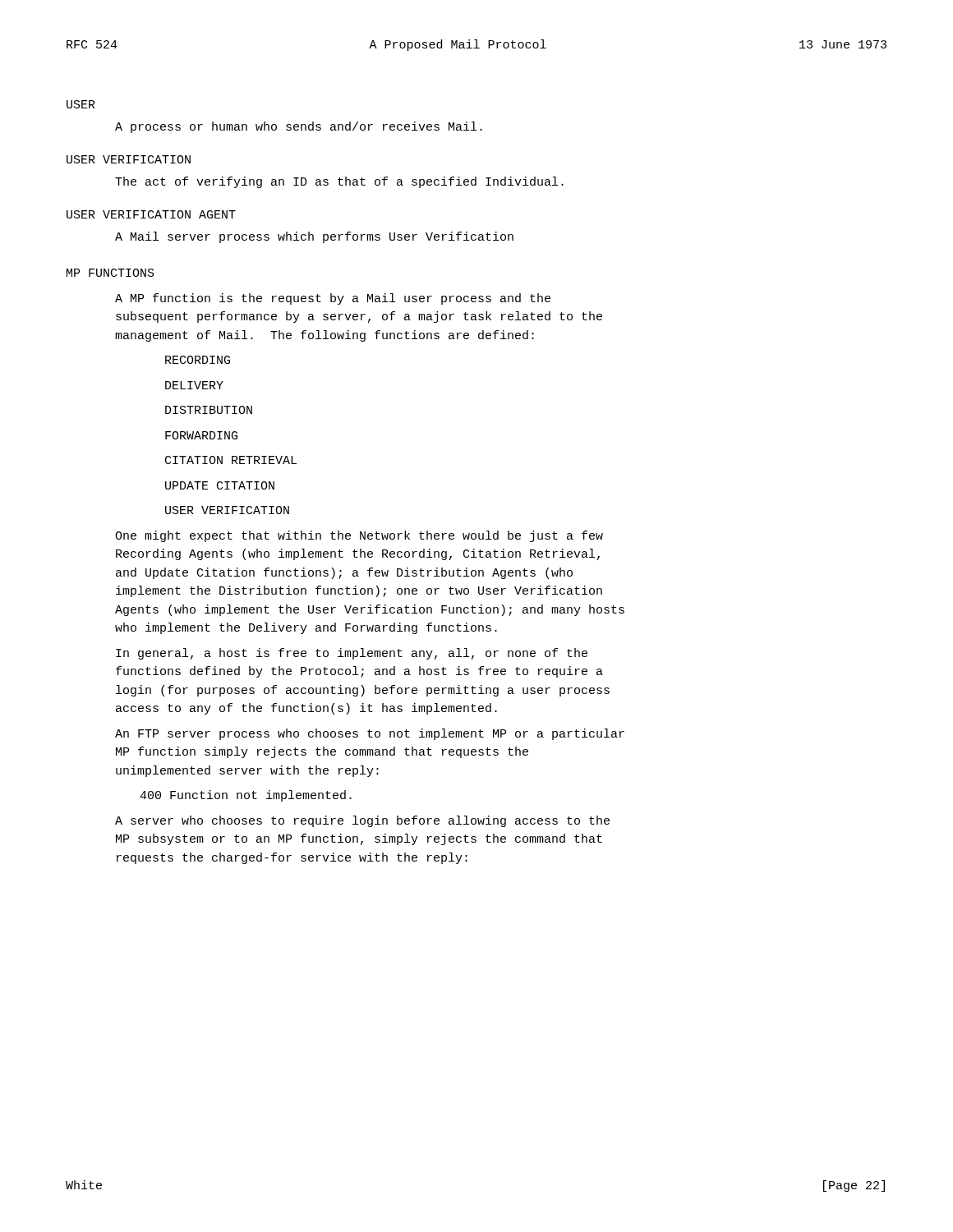
Task: Find the text block containing "One might expect that within the"
Action: tap(370, 583)
